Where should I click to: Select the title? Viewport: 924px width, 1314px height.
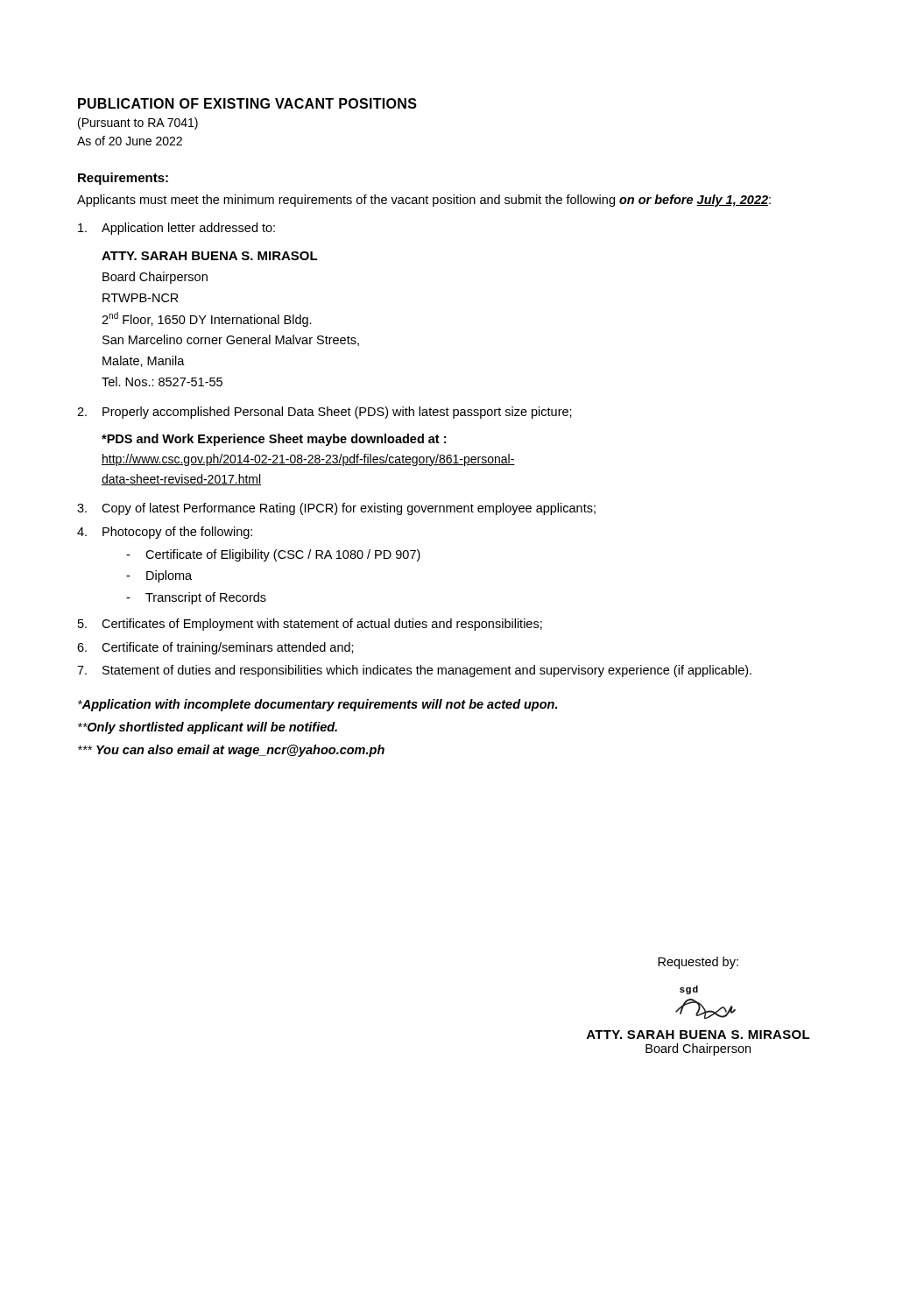pyautogui.click(x=469, y=124)
